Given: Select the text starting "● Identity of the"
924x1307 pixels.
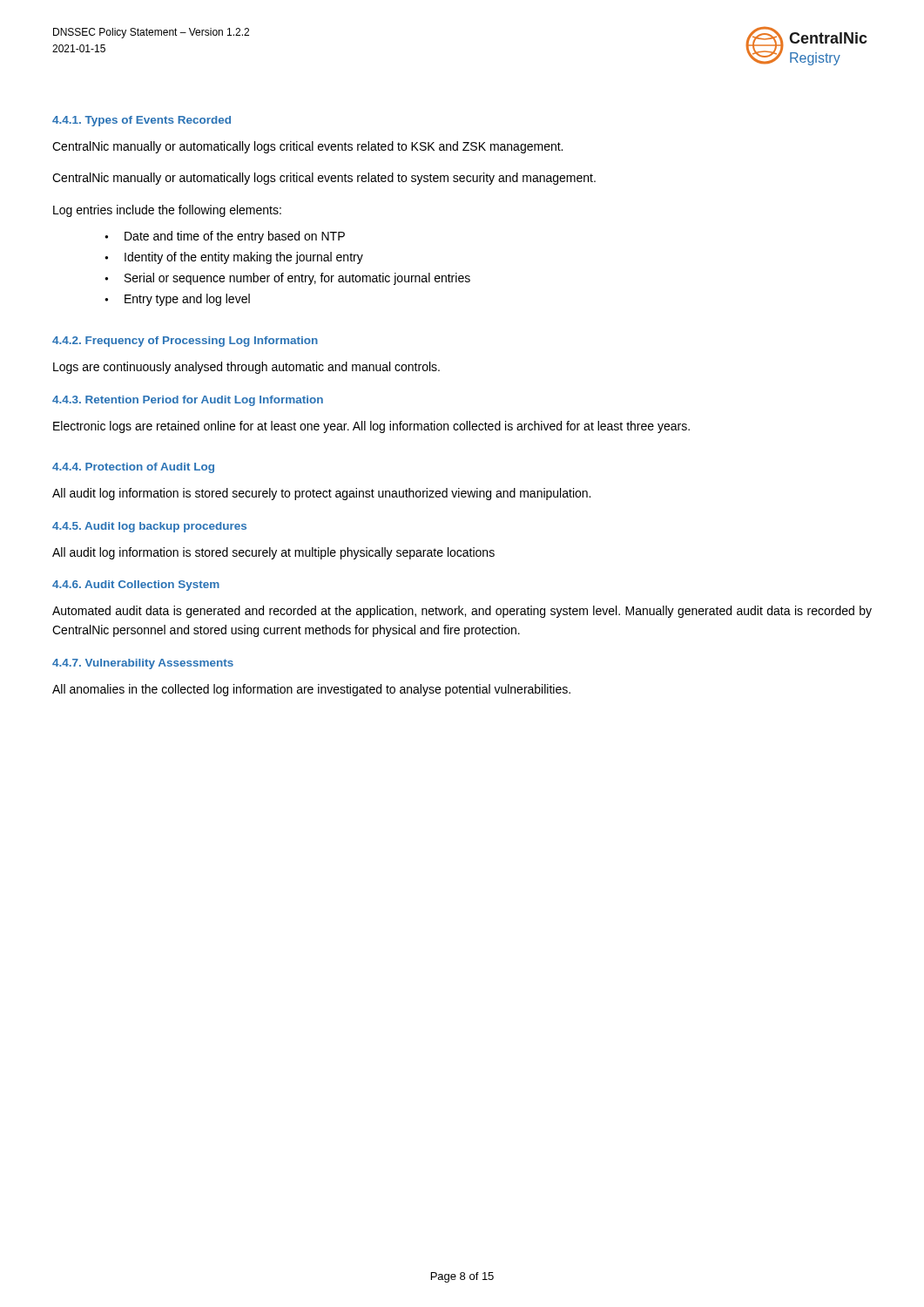Looking at the screenshot, I should (x=234, y=258).
